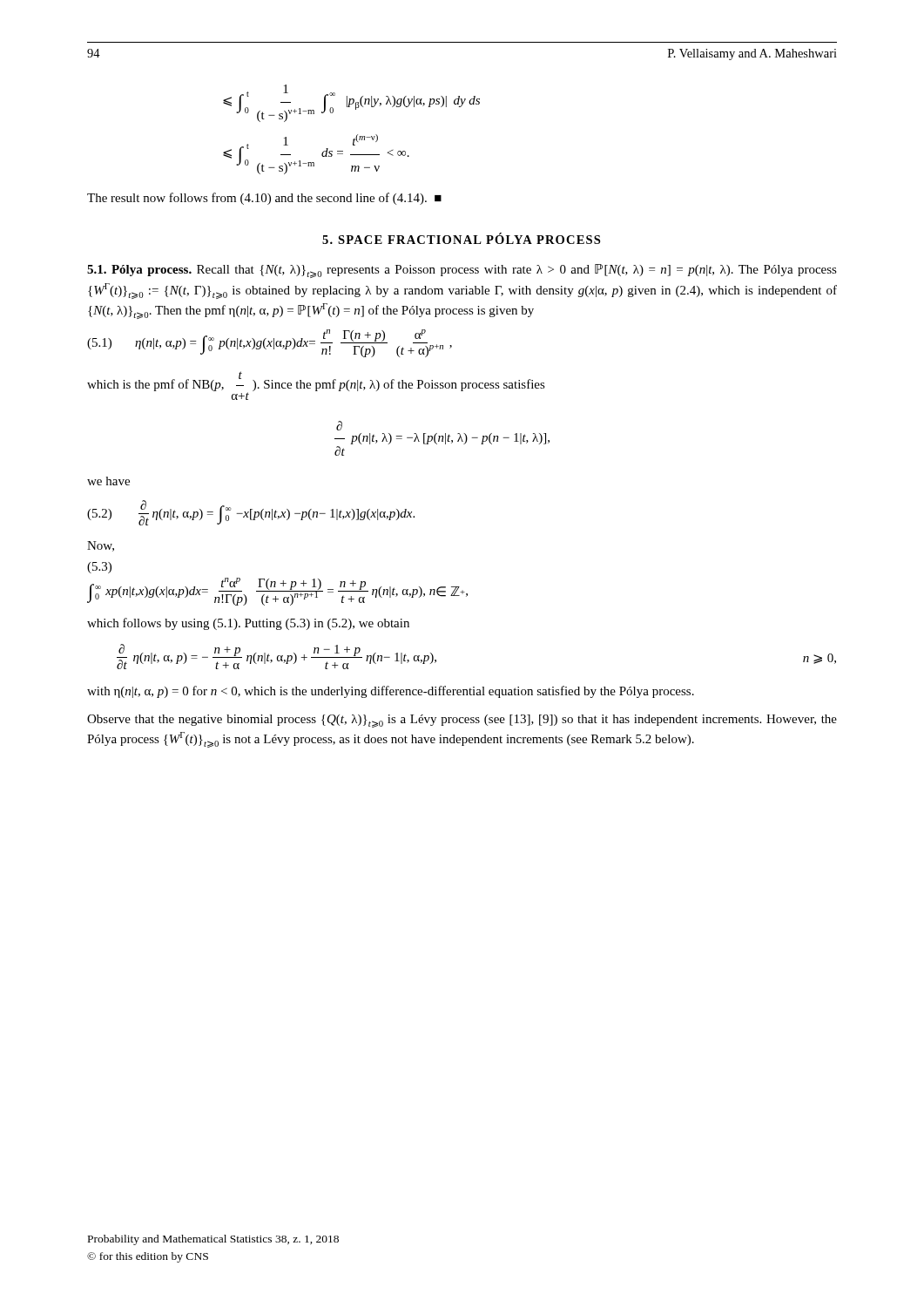Click the formula that begins "∂∂t p(n|t, λ) = −λ [p(n|t, λ) −"

pyautogui.click(x=339, y=426)
